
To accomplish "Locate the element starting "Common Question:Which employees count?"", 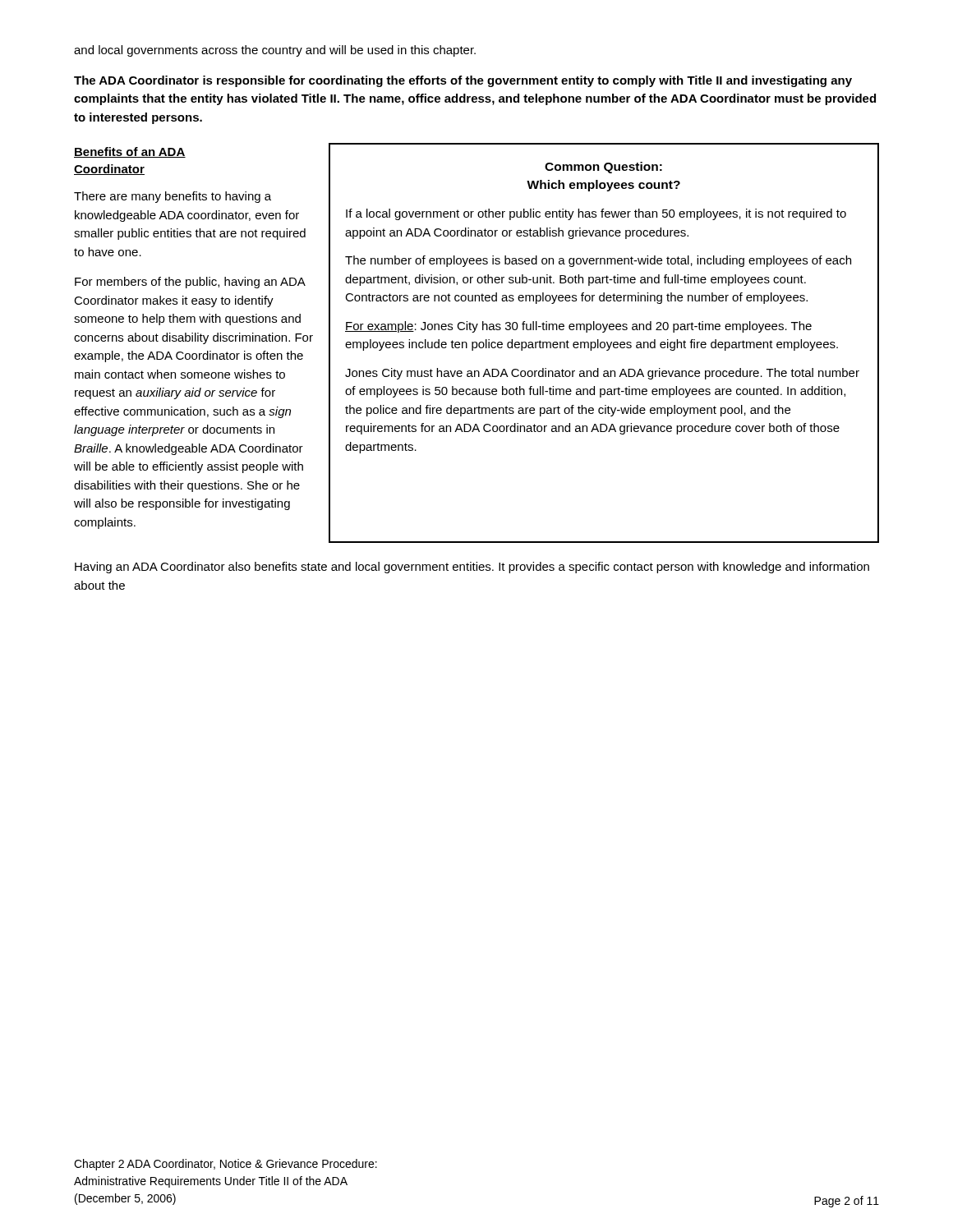I will pos(604,175).
